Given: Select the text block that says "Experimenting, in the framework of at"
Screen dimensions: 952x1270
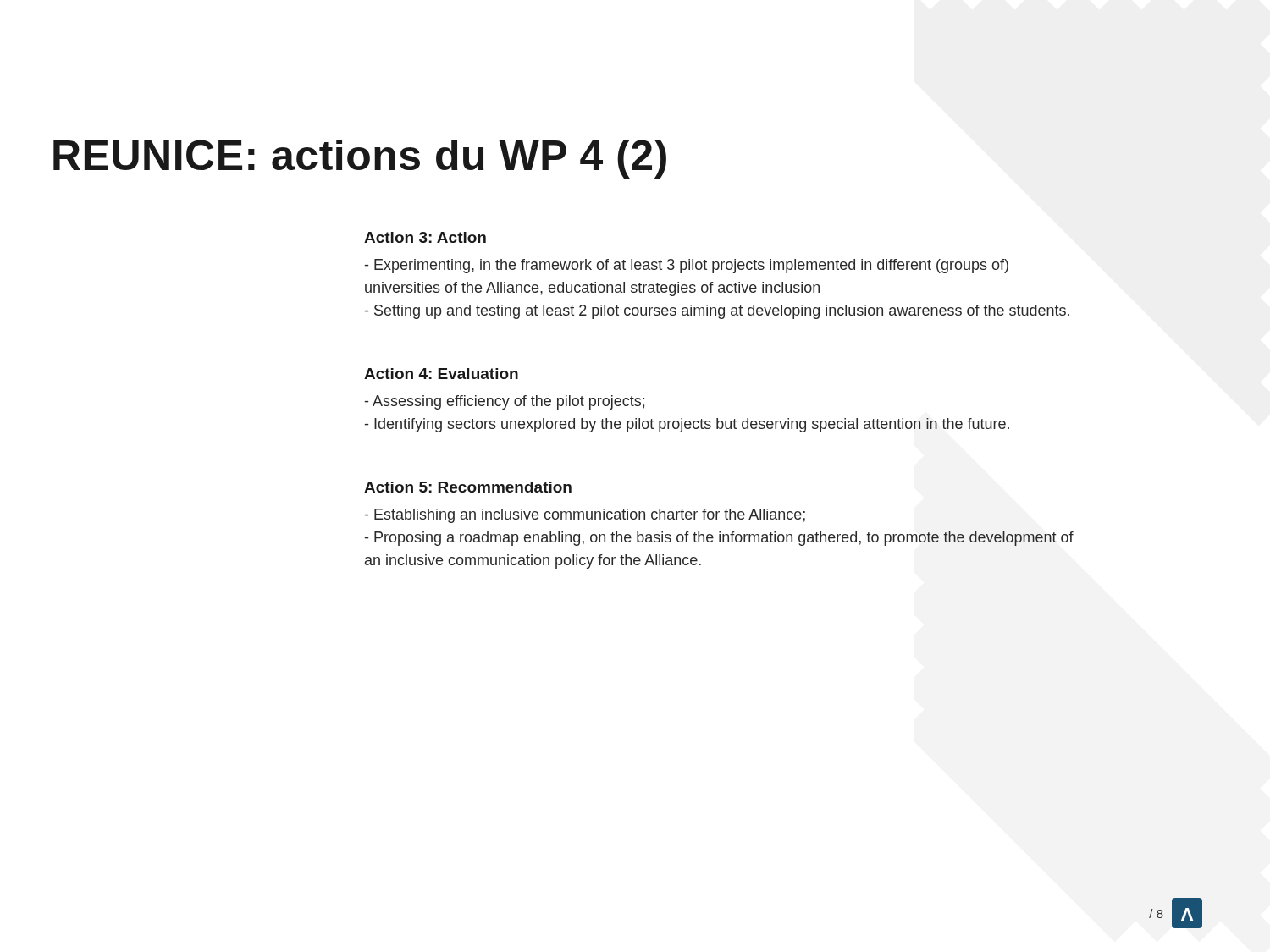Looking at the screenshot, I should (717, 288).
